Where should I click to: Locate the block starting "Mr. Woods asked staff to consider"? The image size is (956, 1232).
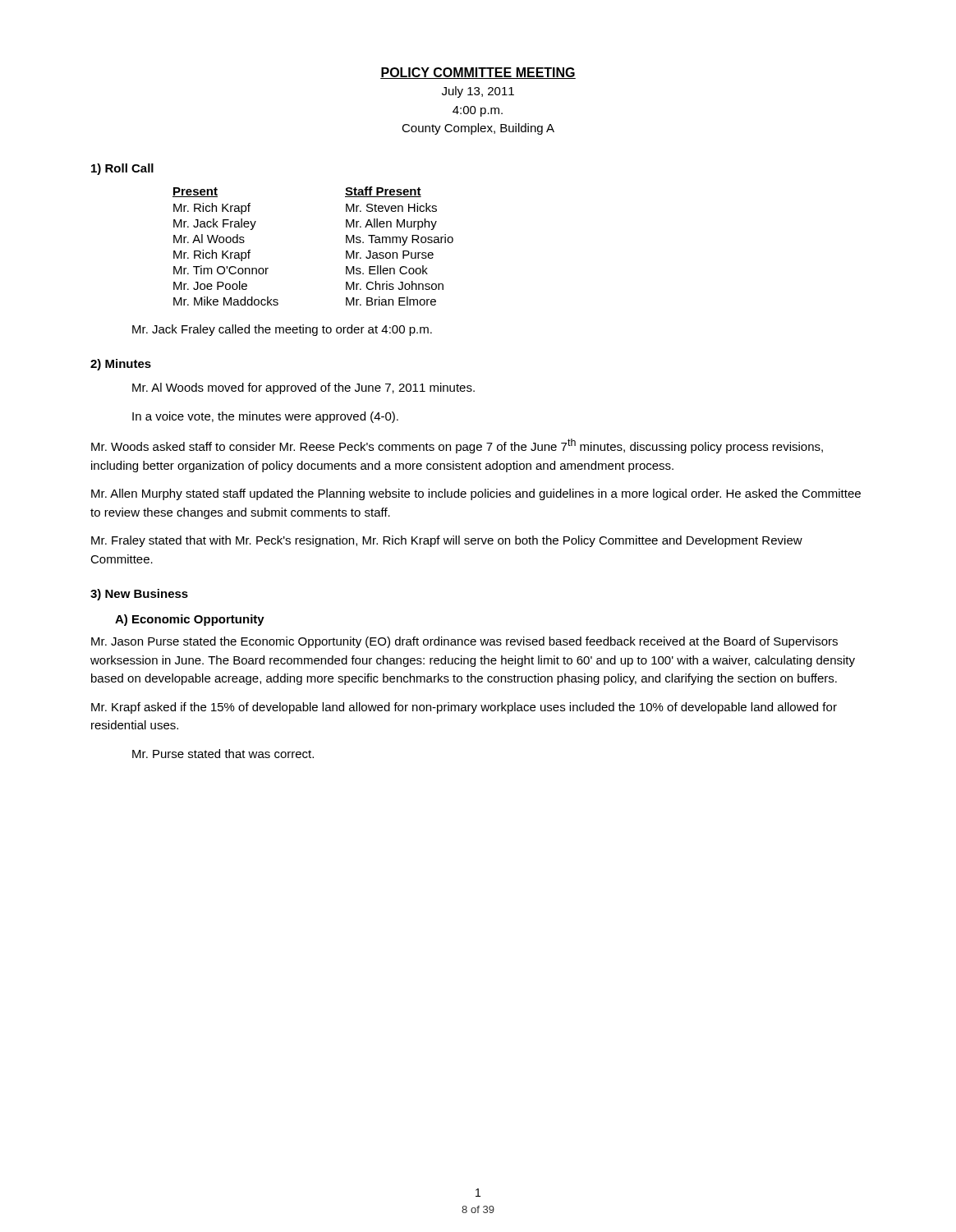pos(457,454)
